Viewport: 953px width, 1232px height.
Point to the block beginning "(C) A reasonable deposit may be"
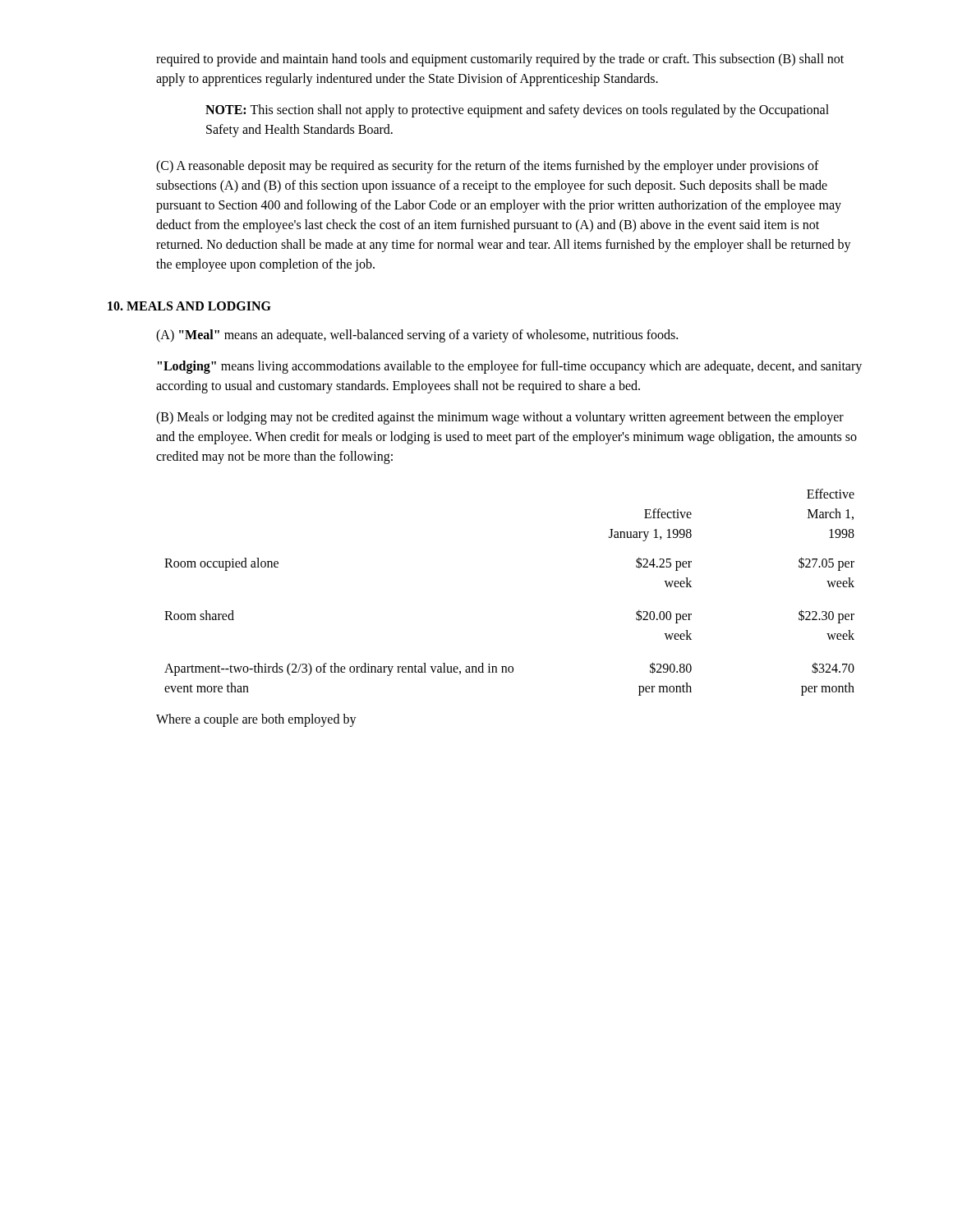509,215
